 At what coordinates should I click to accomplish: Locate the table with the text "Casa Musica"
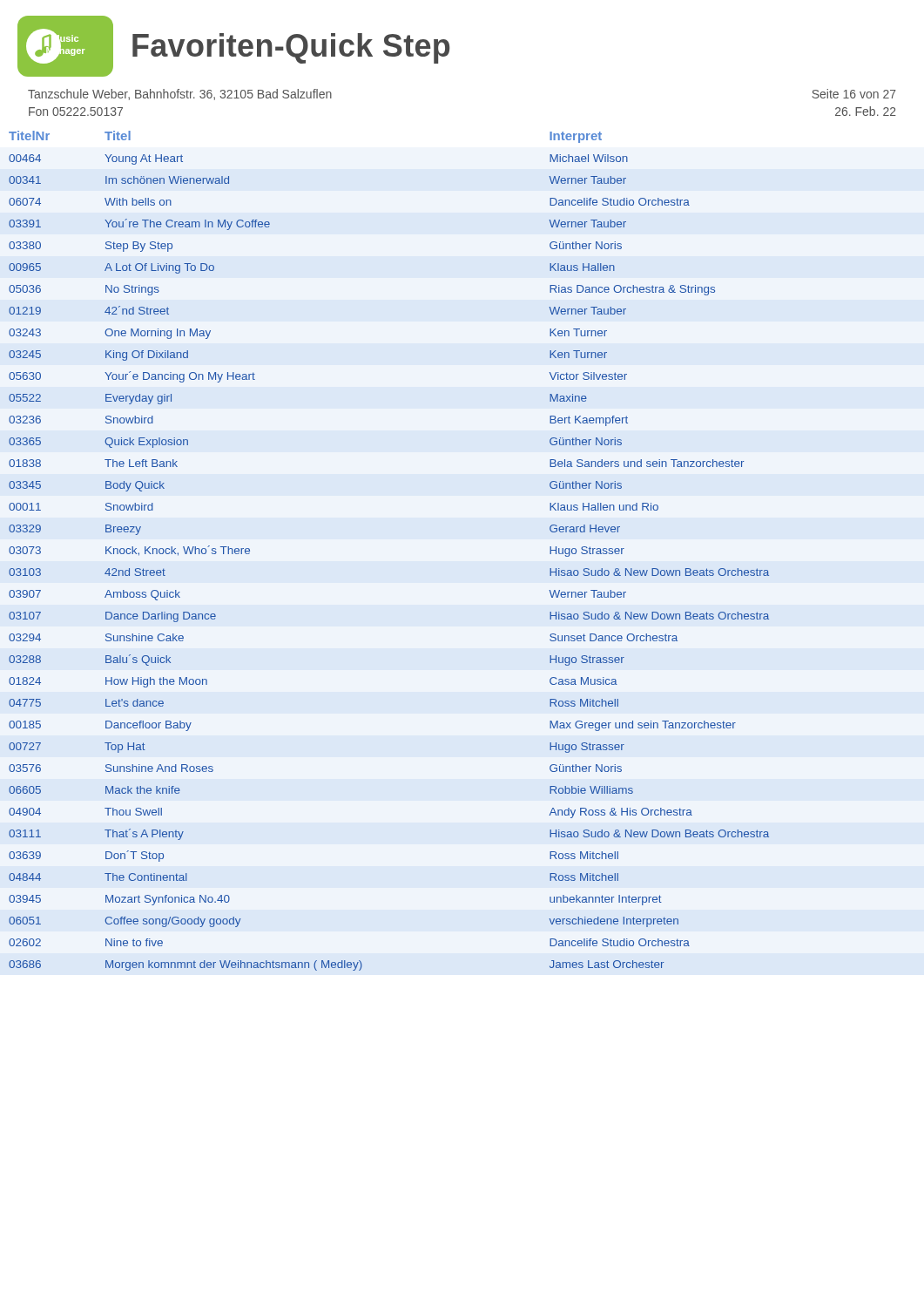[462, 549]
